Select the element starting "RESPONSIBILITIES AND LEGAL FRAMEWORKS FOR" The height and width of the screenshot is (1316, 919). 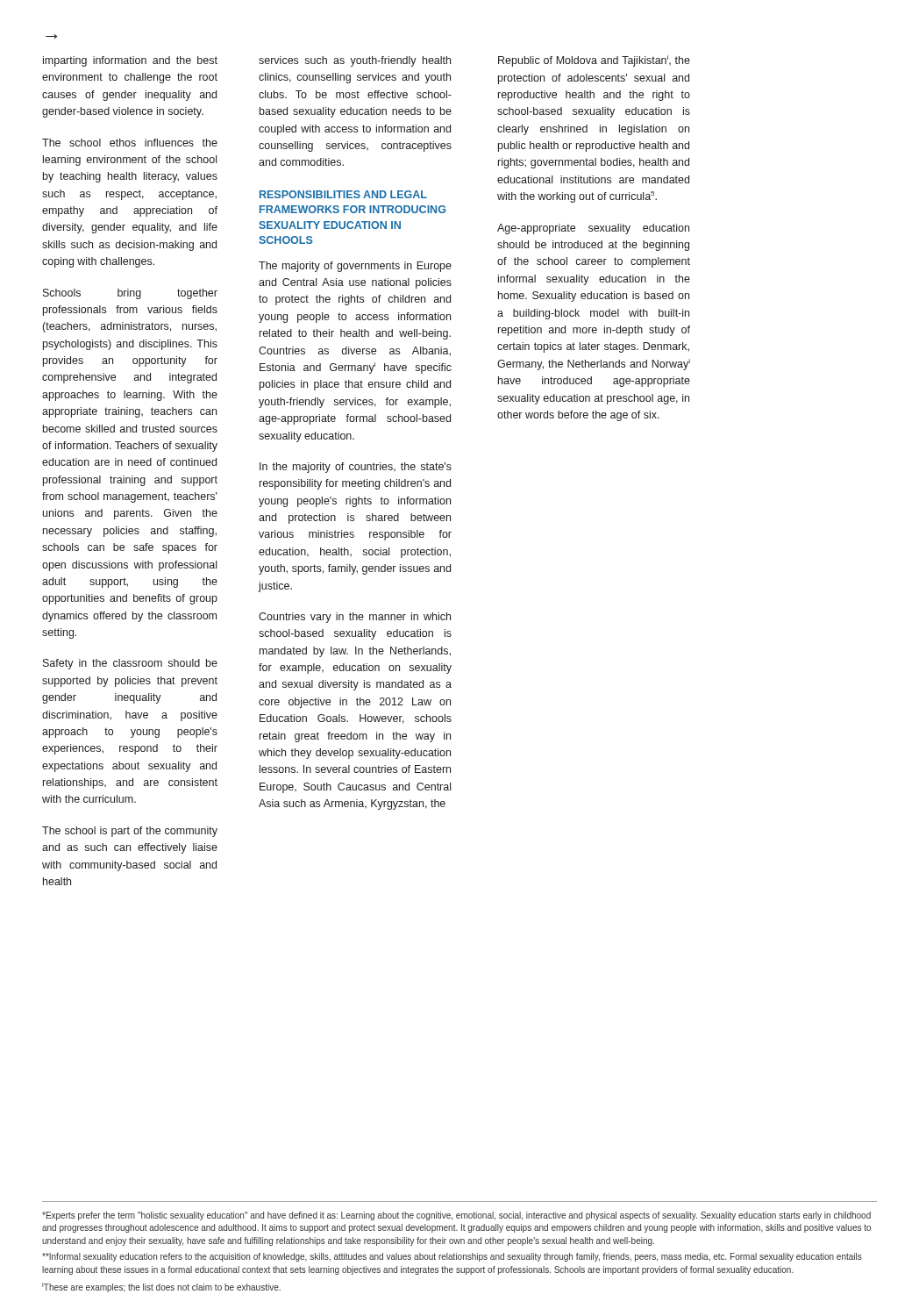point(352,217)
